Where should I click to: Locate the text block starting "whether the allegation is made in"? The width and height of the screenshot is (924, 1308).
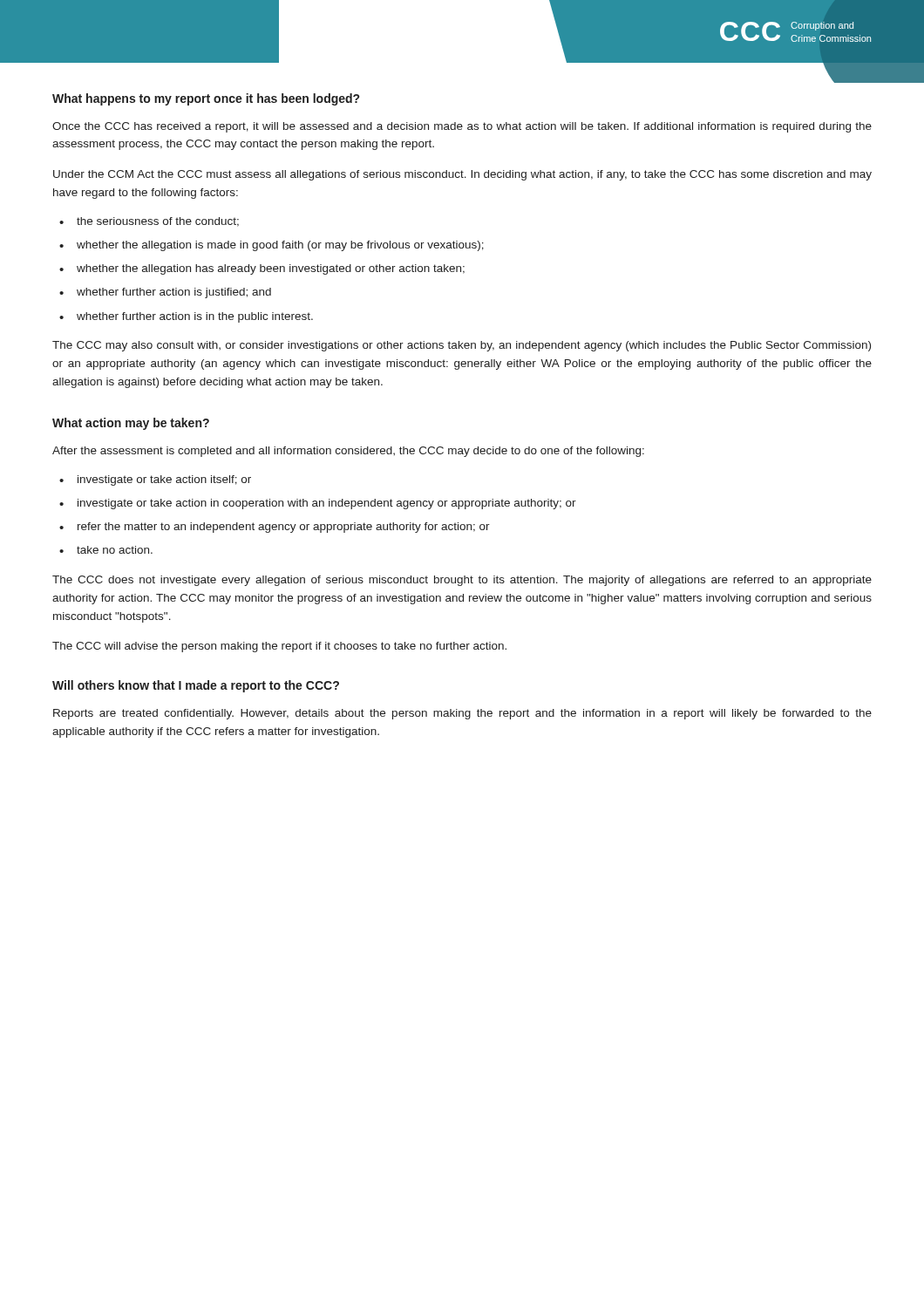[x=462, y=245]
